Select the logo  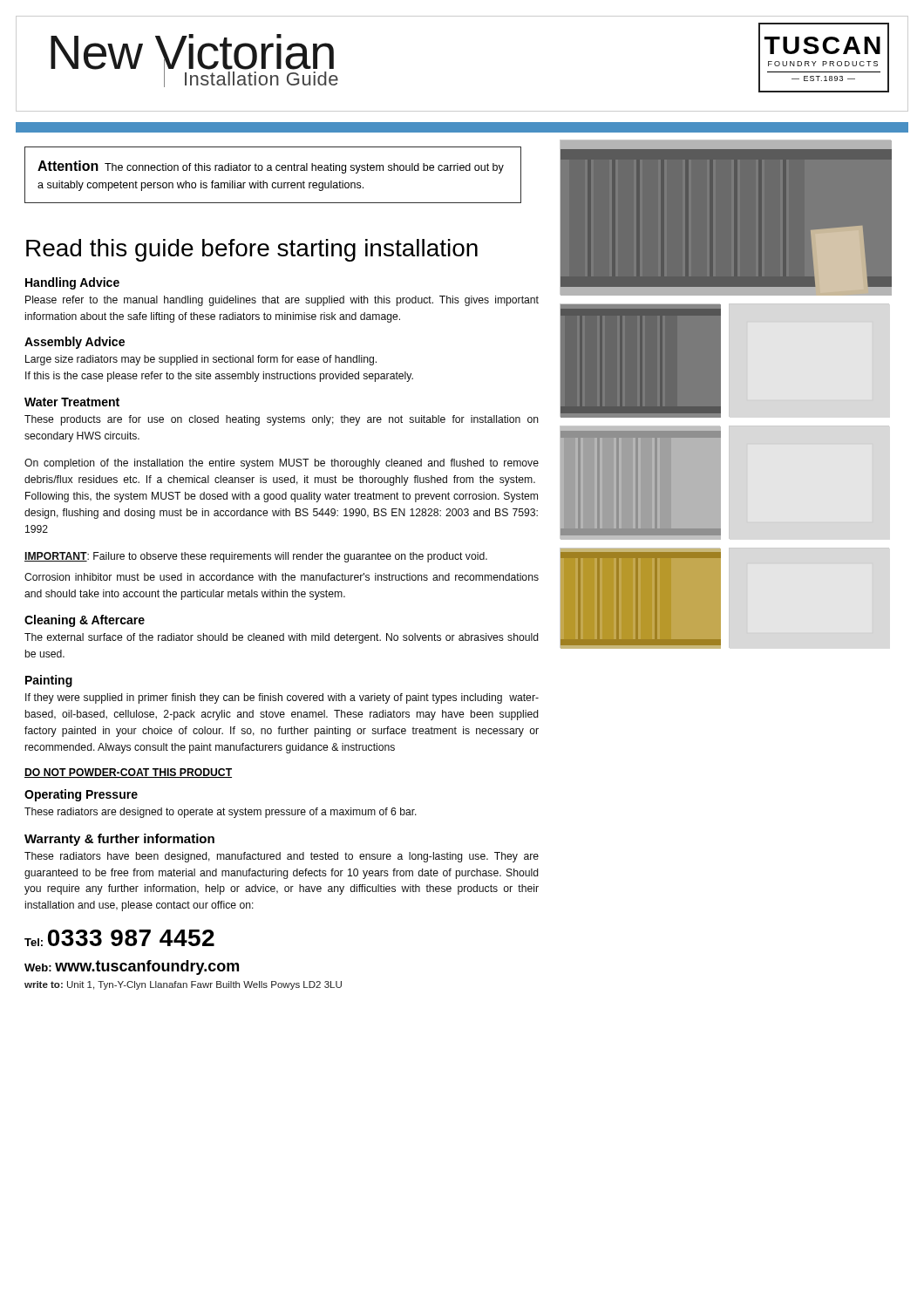(x=824, y=58)
